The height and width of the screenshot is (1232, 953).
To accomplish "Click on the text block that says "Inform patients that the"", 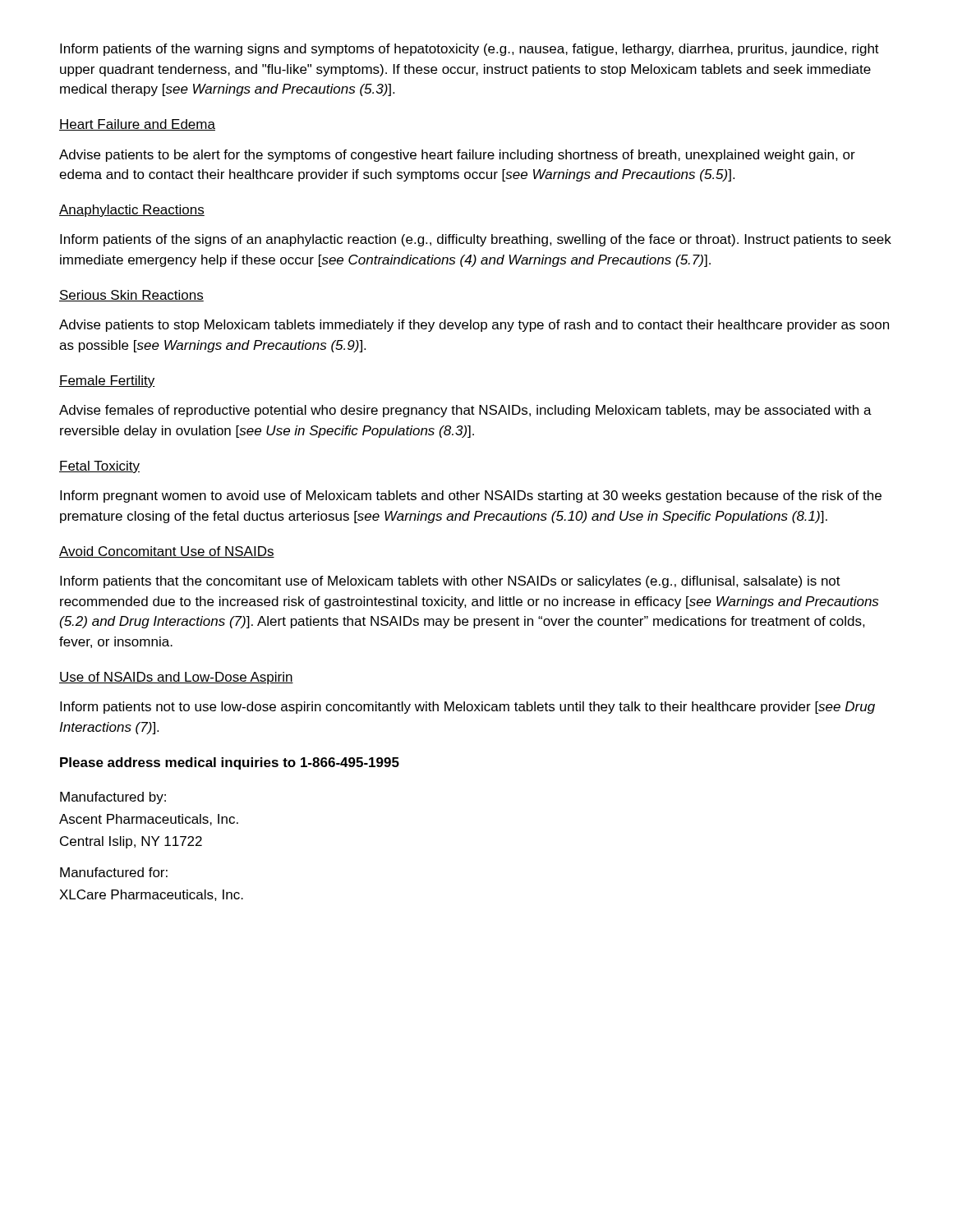I will [x=469, y=612].
